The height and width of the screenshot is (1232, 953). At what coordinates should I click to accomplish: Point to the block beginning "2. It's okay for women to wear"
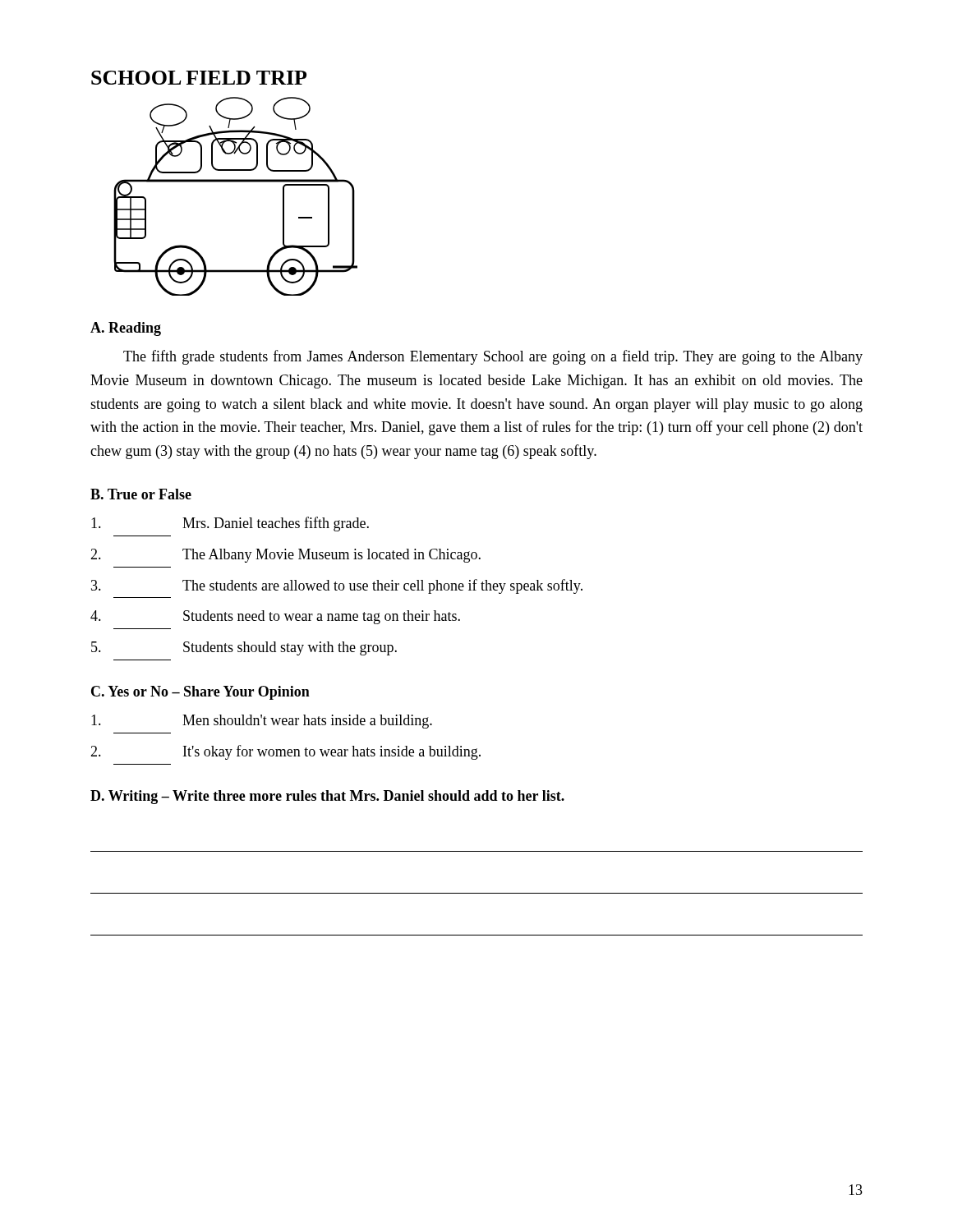click(286, 752)
